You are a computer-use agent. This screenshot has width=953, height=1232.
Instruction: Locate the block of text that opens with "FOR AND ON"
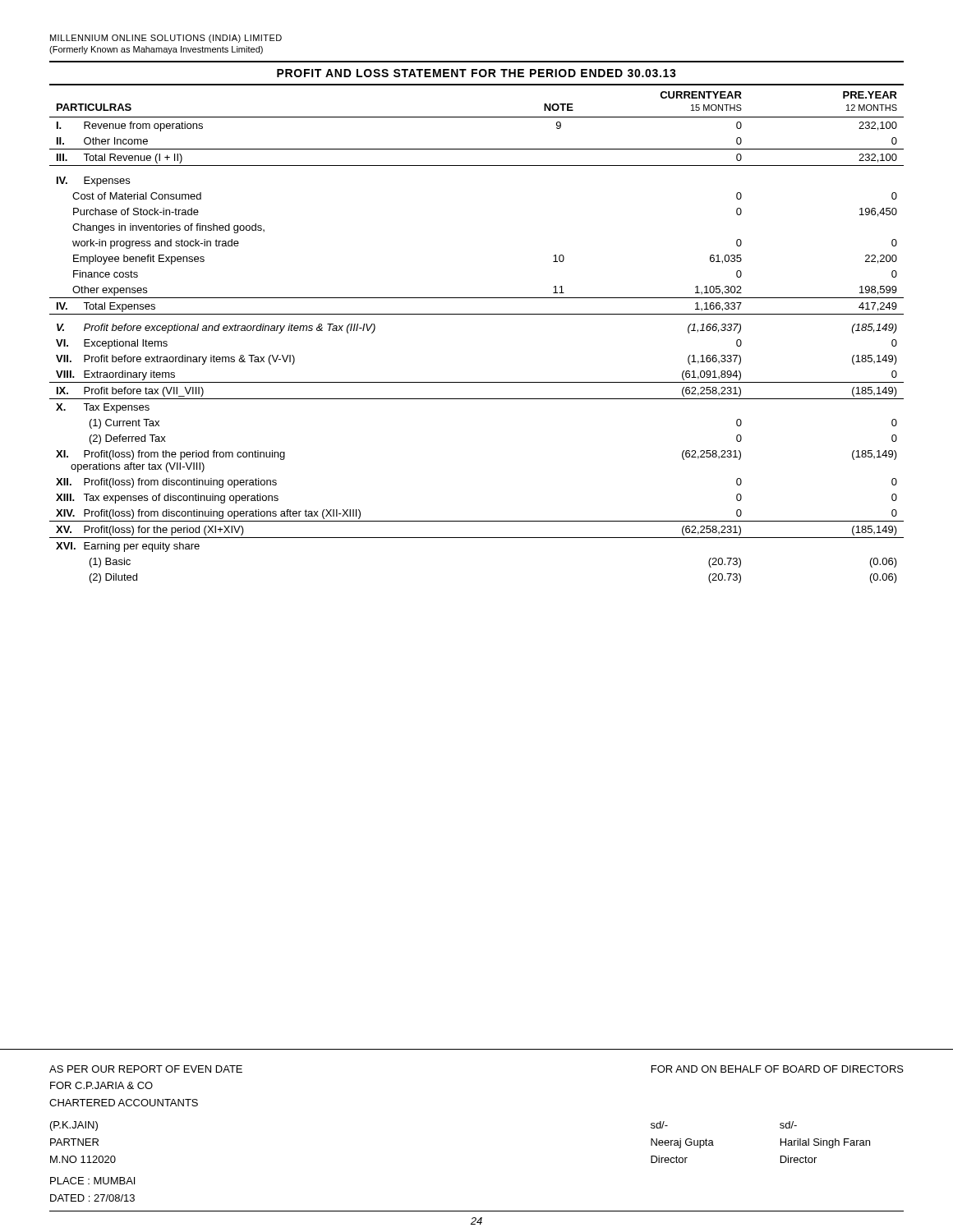click(777, 1069)
